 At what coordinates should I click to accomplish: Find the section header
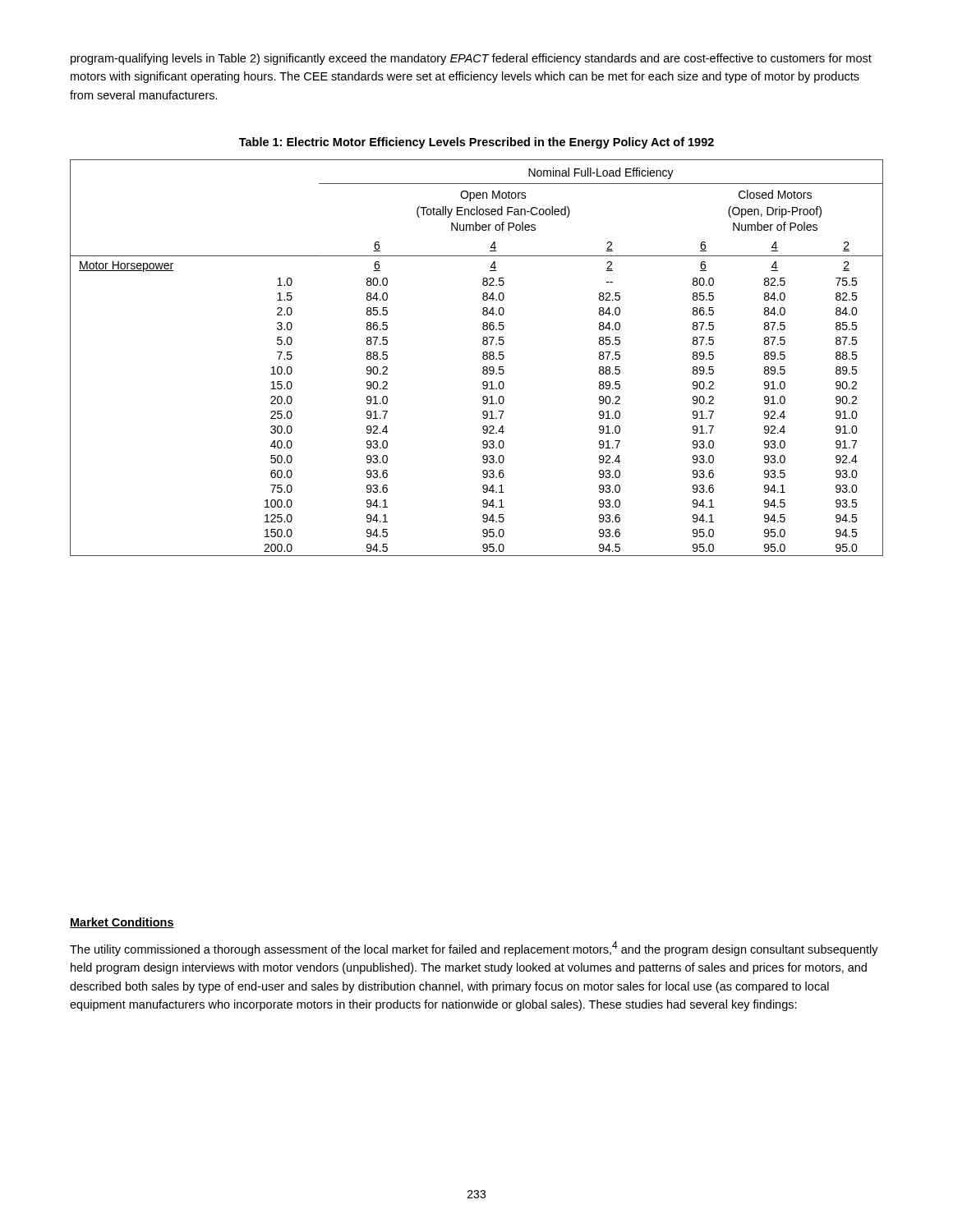point(122,922)
